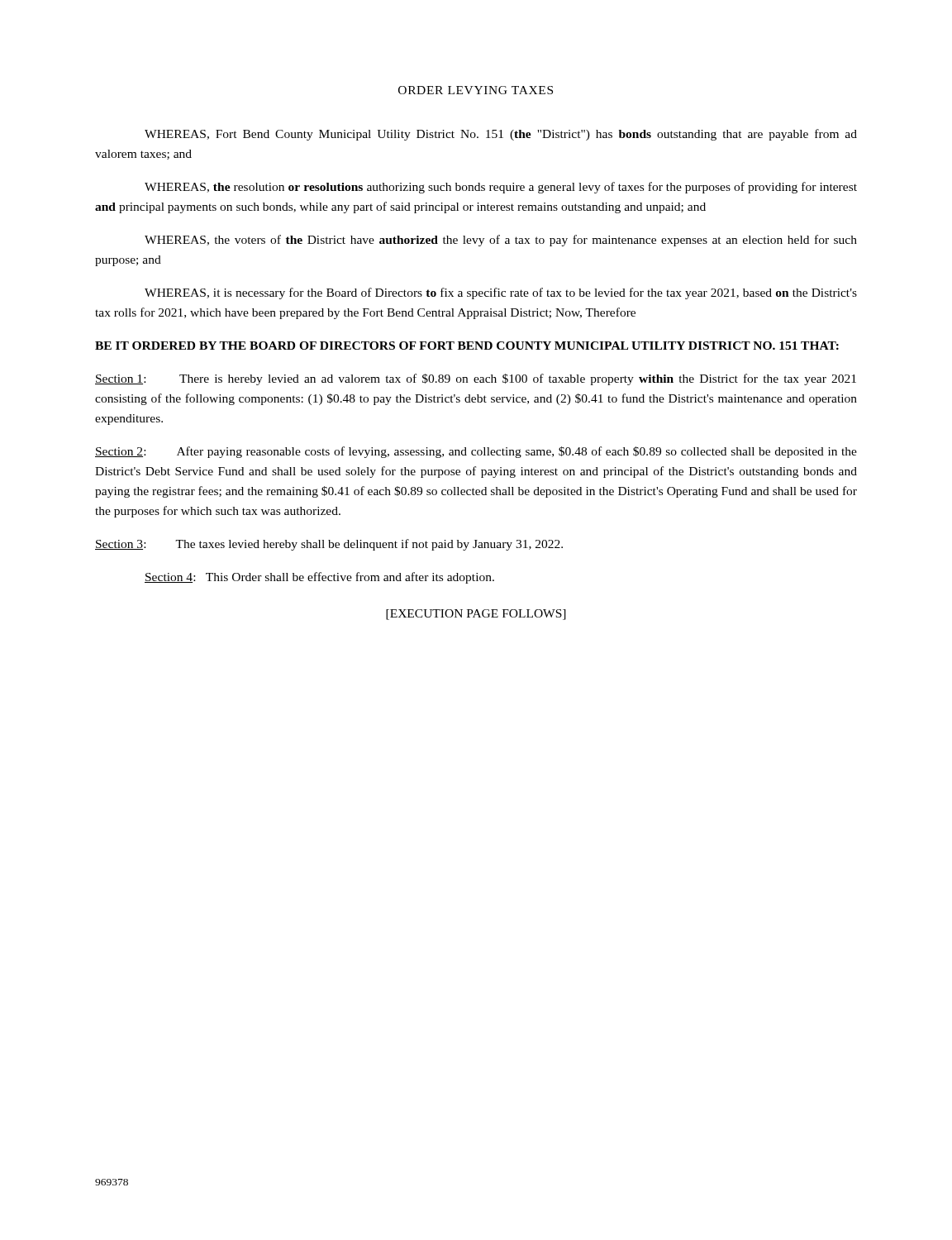Click on the element starting "ORDER LEVYING TAXES"
952x1240 pixels.
(x=476, y=90)
